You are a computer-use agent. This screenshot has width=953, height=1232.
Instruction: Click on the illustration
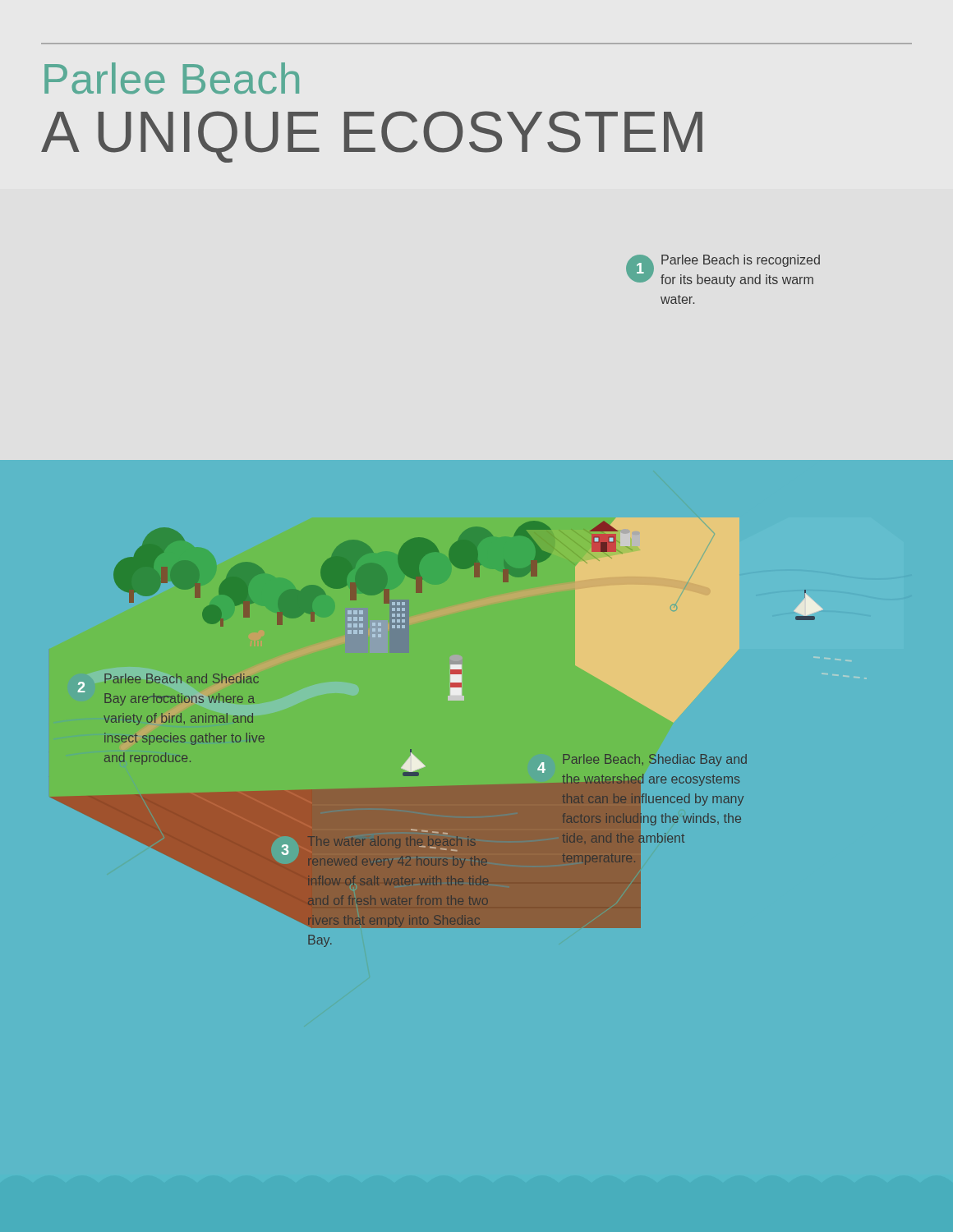pyautogui.click(x=476, y=682)
